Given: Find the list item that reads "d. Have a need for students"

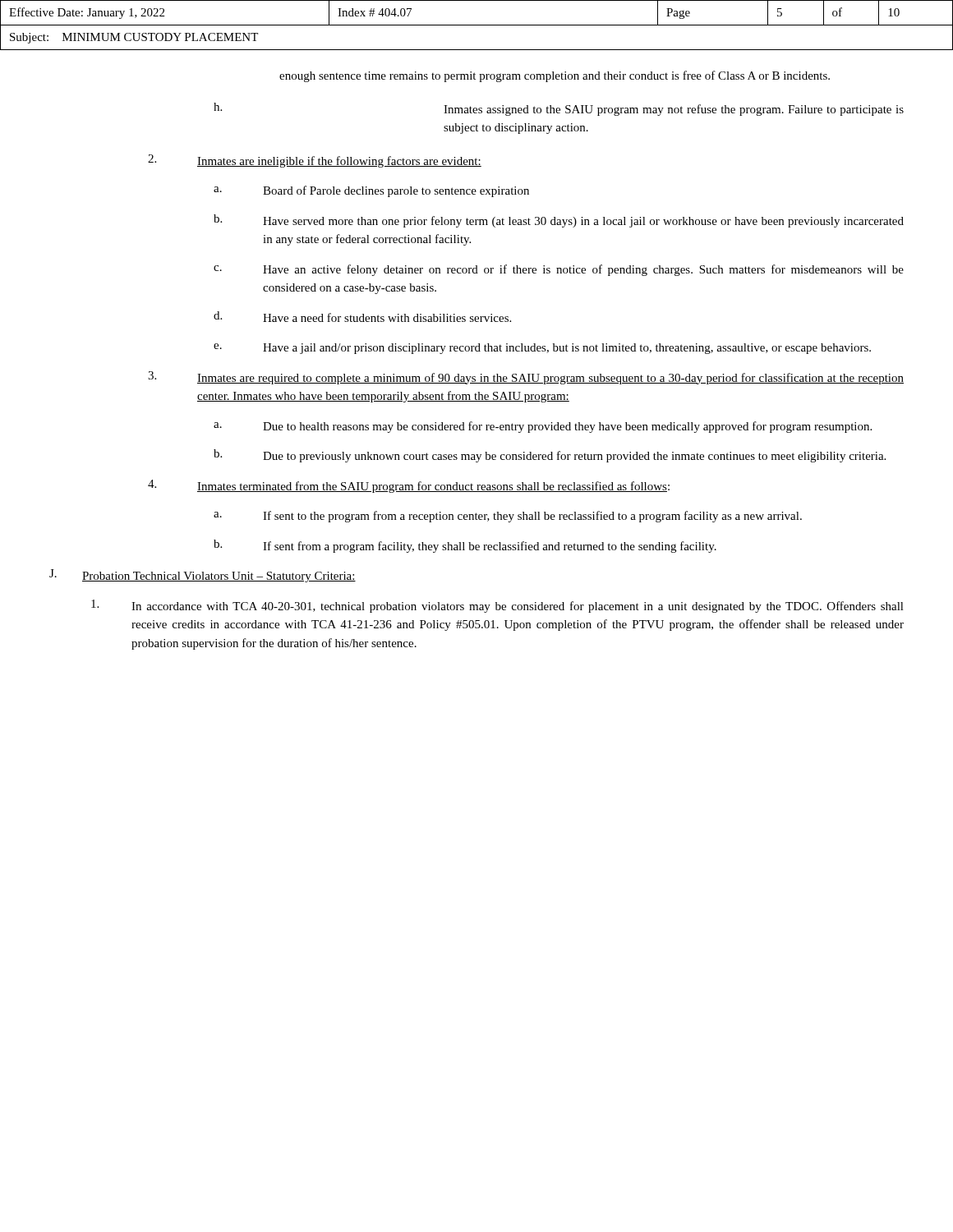Looking at the screenshot, I should pos(362,317).
